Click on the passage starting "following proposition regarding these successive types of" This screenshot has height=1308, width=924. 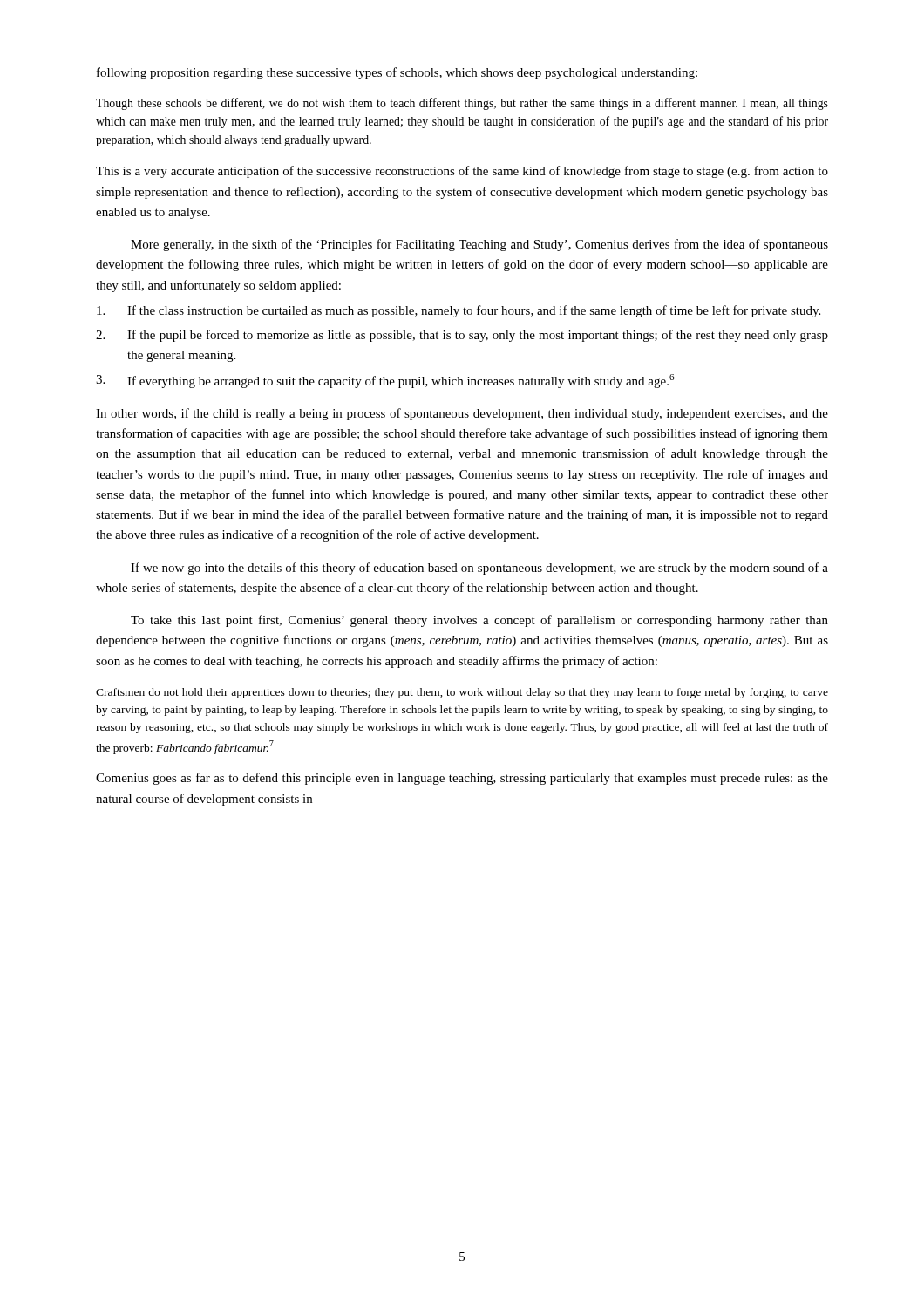pyautogui.click(x=462, y=73)
